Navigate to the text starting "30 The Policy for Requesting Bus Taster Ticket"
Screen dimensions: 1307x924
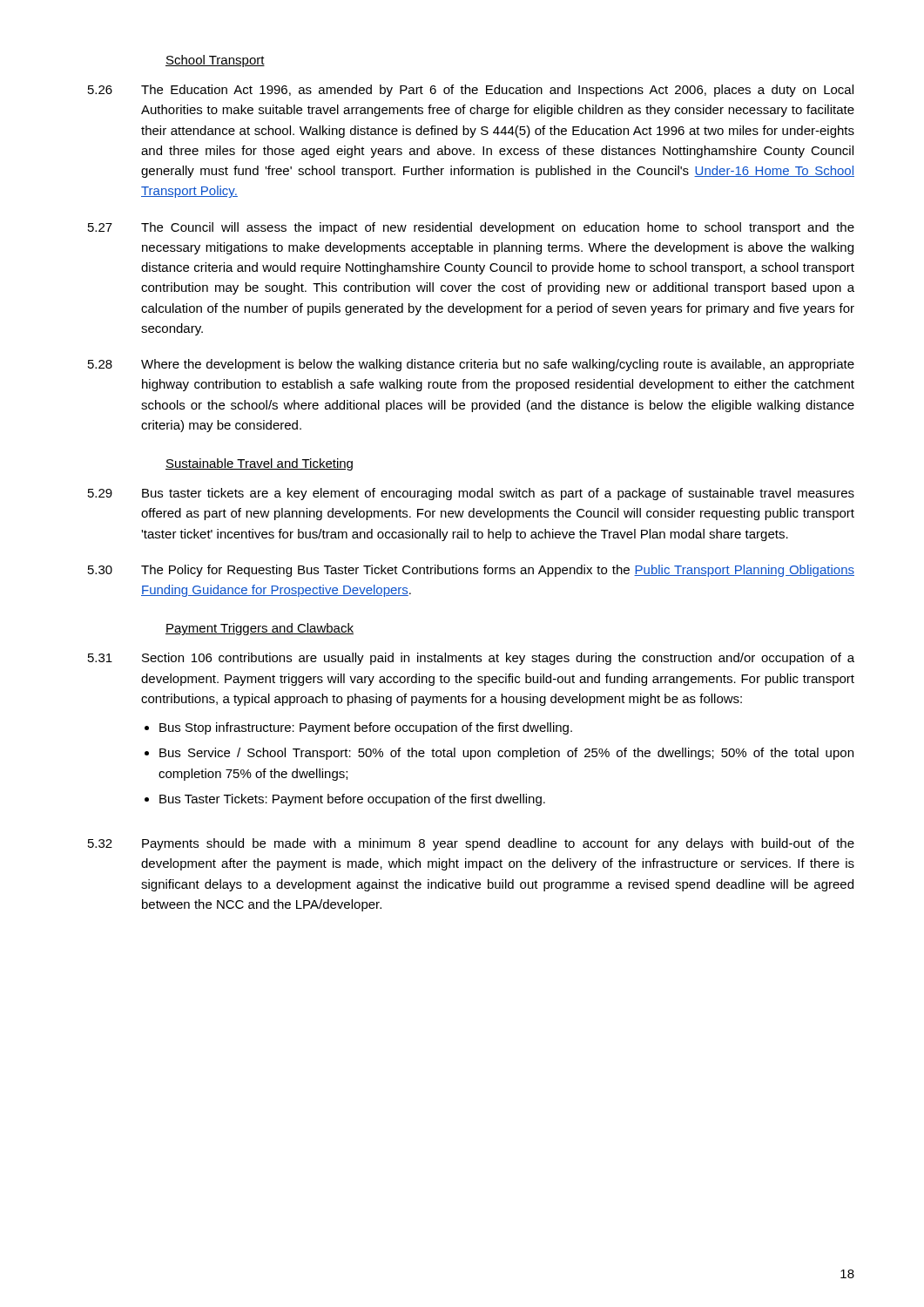click(x=471, y=579)
